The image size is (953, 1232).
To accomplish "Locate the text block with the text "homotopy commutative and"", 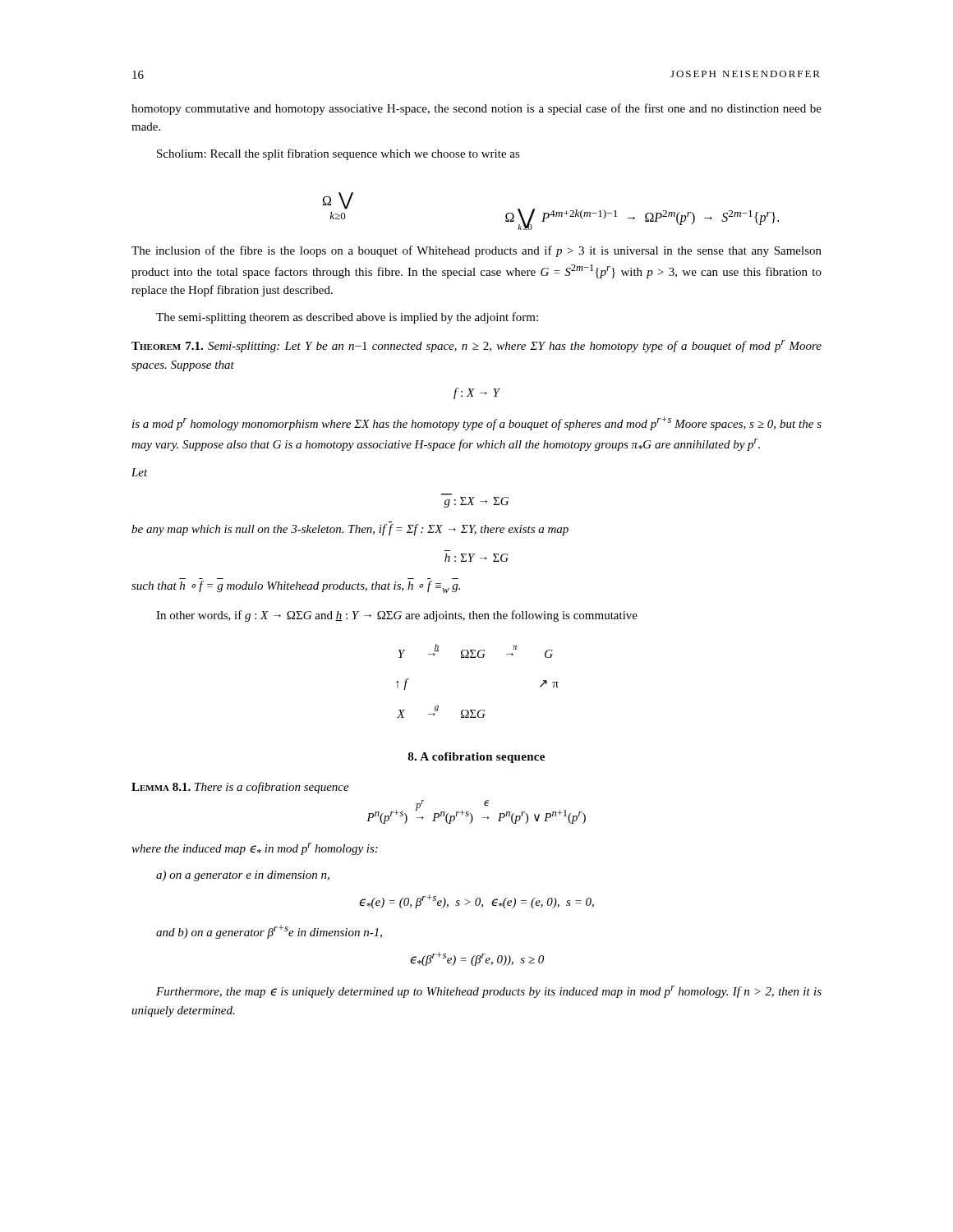I will [476, 117].
